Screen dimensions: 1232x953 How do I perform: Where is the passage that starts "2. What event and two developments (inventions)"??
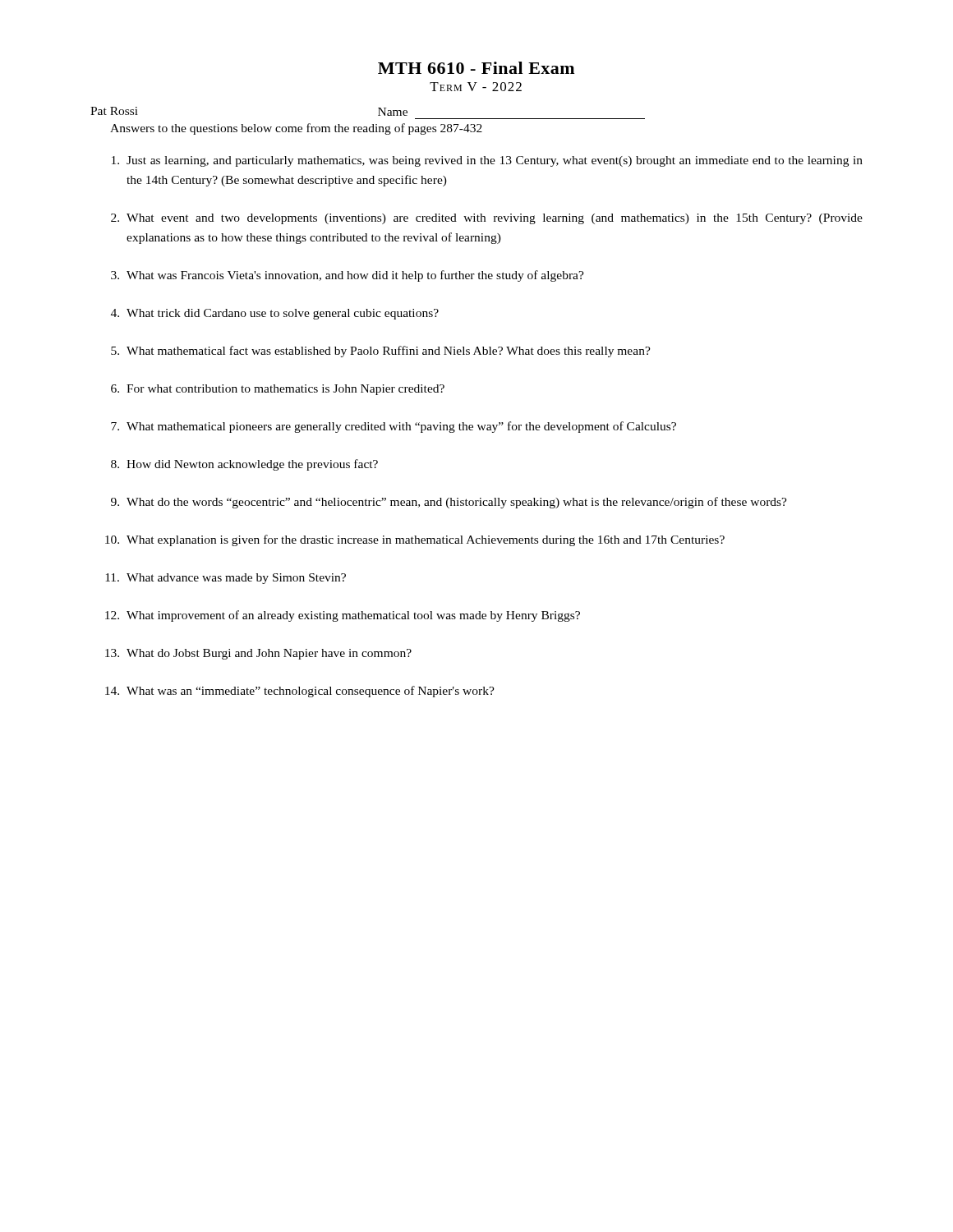pyautogui.click(x=476, y=228)
